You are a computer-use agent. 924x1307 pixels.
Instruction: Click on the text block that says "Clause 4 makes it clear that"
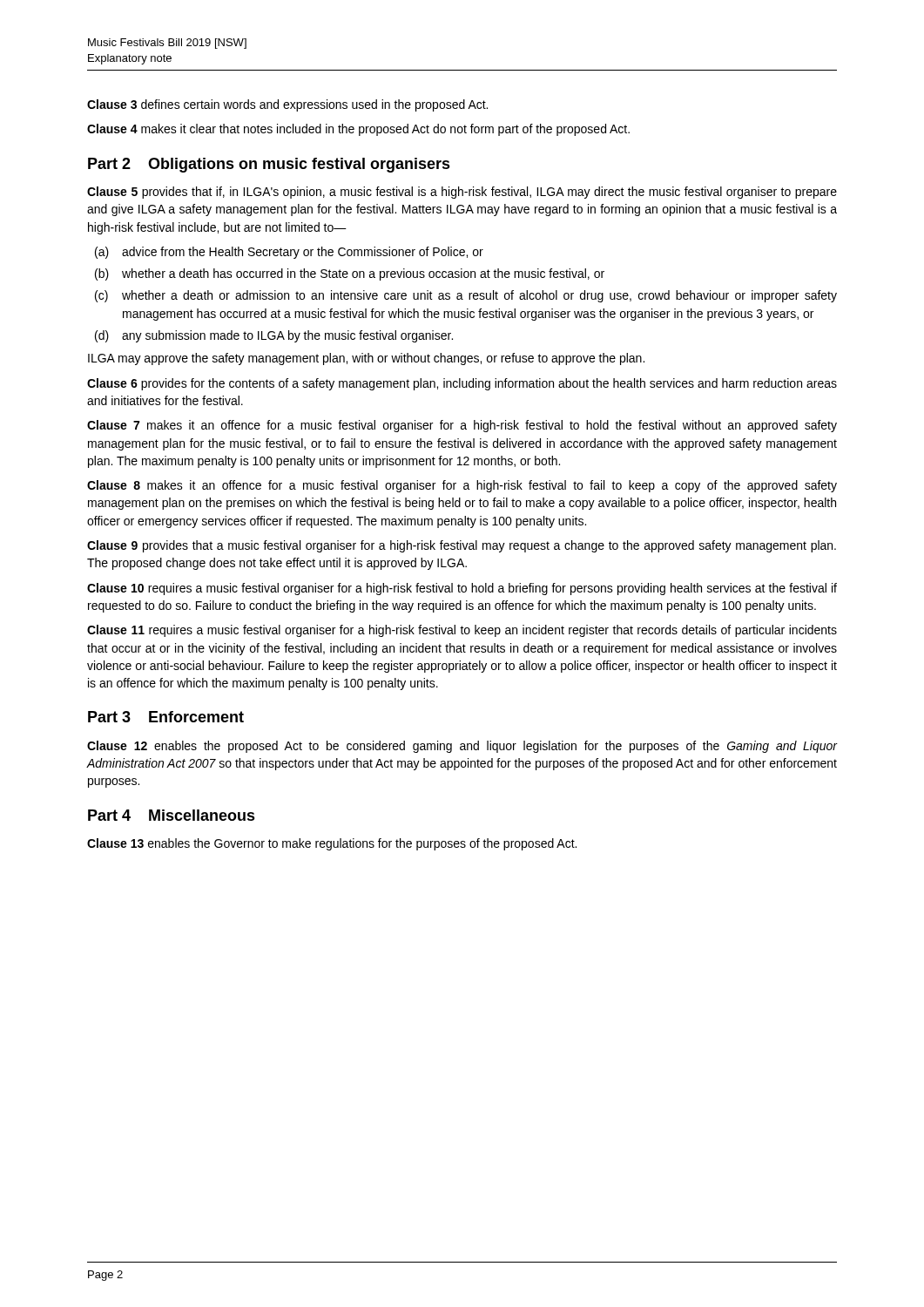(359, 129)
